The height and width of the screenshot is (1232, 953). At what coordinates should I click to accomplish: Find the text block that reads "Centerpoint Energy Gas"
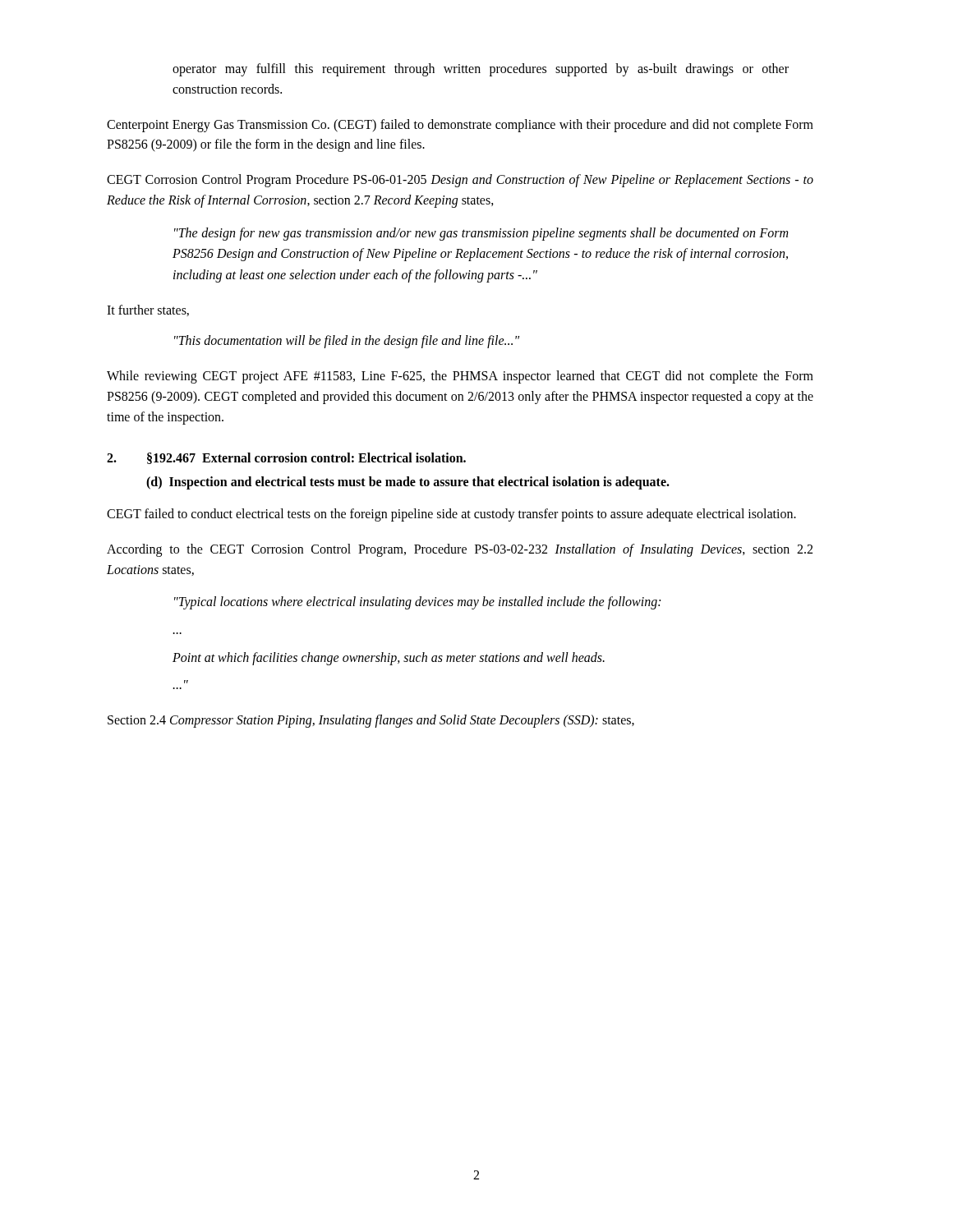click(460, 135)
